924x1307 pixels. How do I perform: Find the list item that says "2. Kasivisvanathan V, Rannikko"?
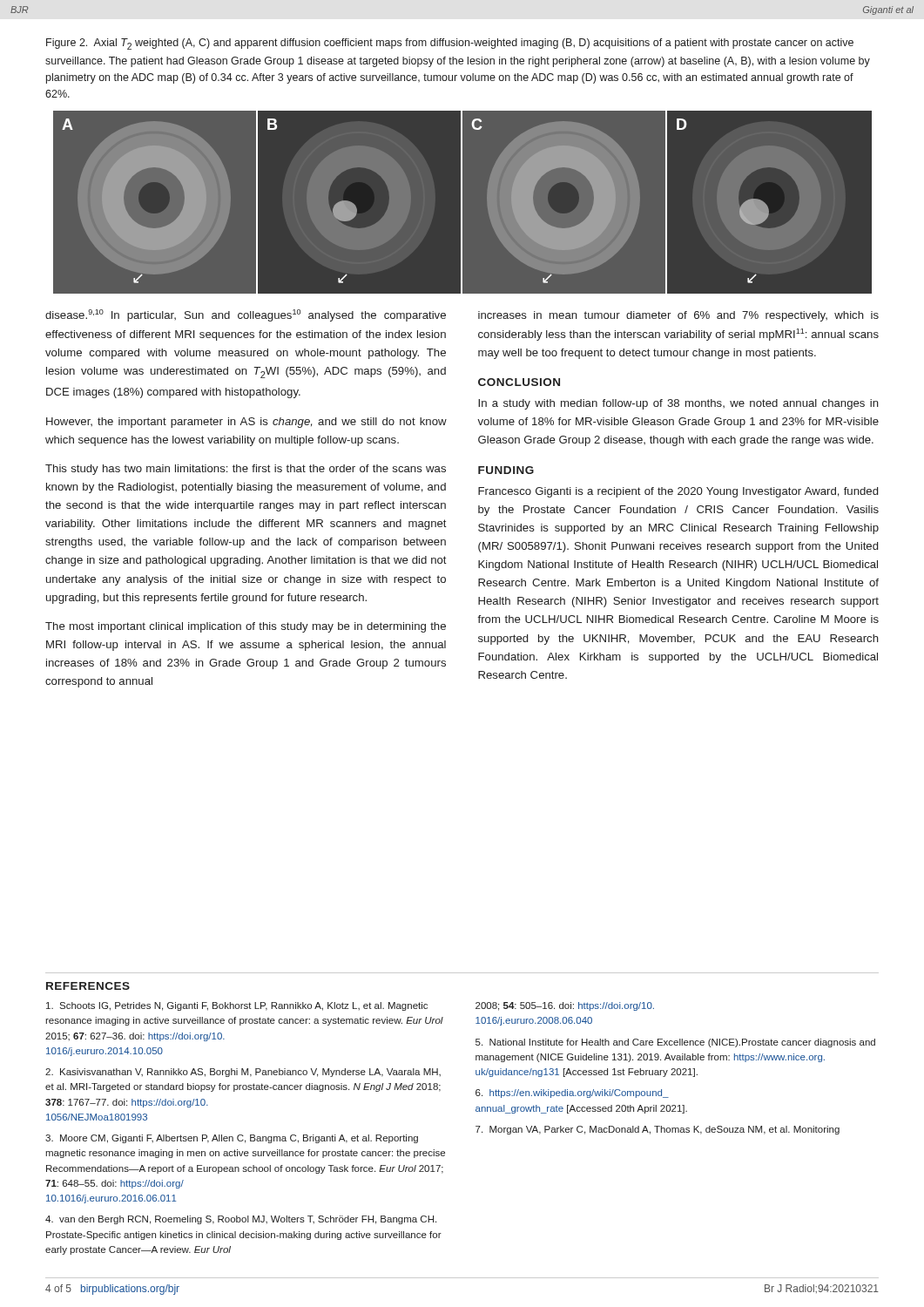pos(243,1094)
